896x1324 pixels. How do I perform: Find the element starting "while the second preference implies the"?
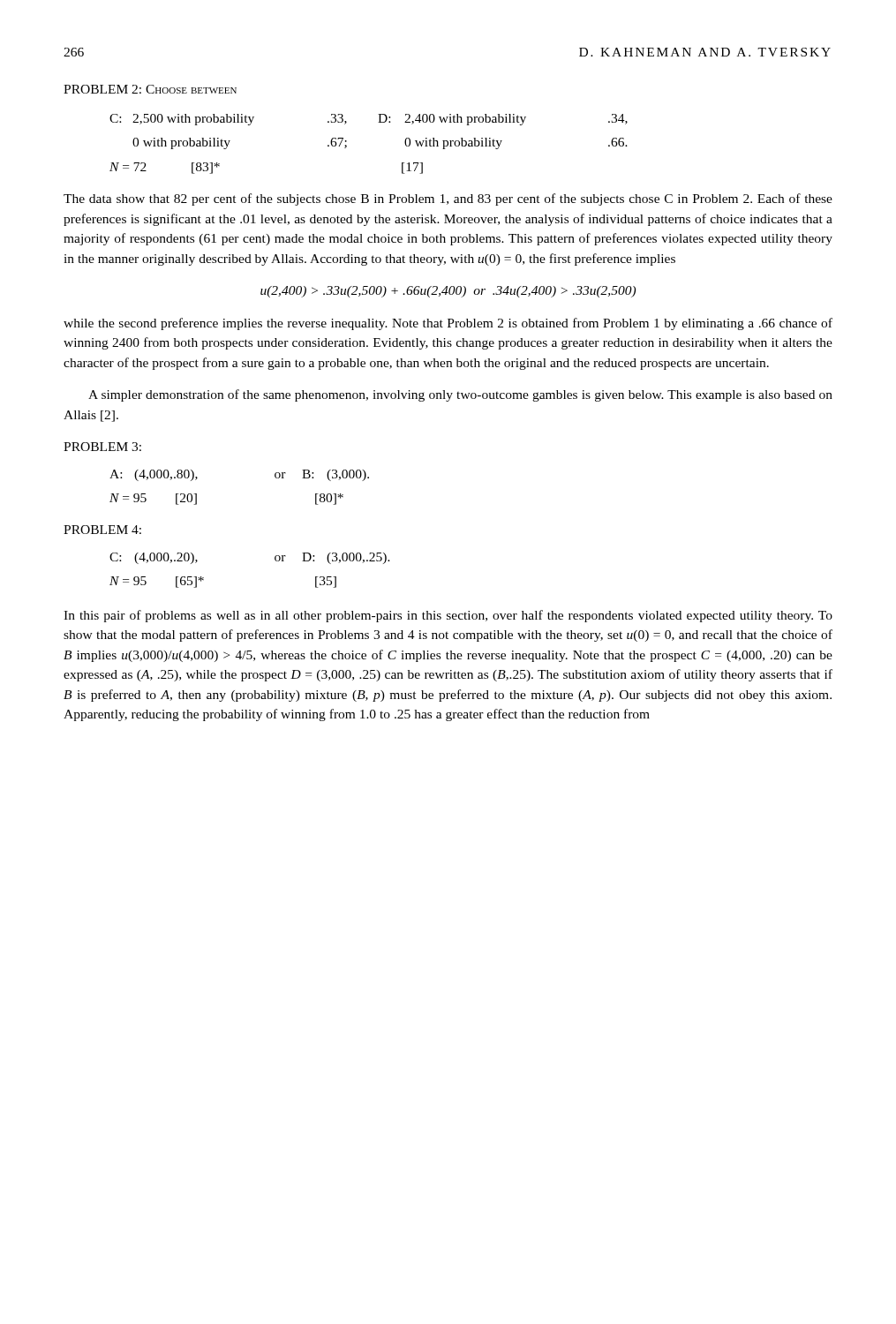(x=448, y=342)
